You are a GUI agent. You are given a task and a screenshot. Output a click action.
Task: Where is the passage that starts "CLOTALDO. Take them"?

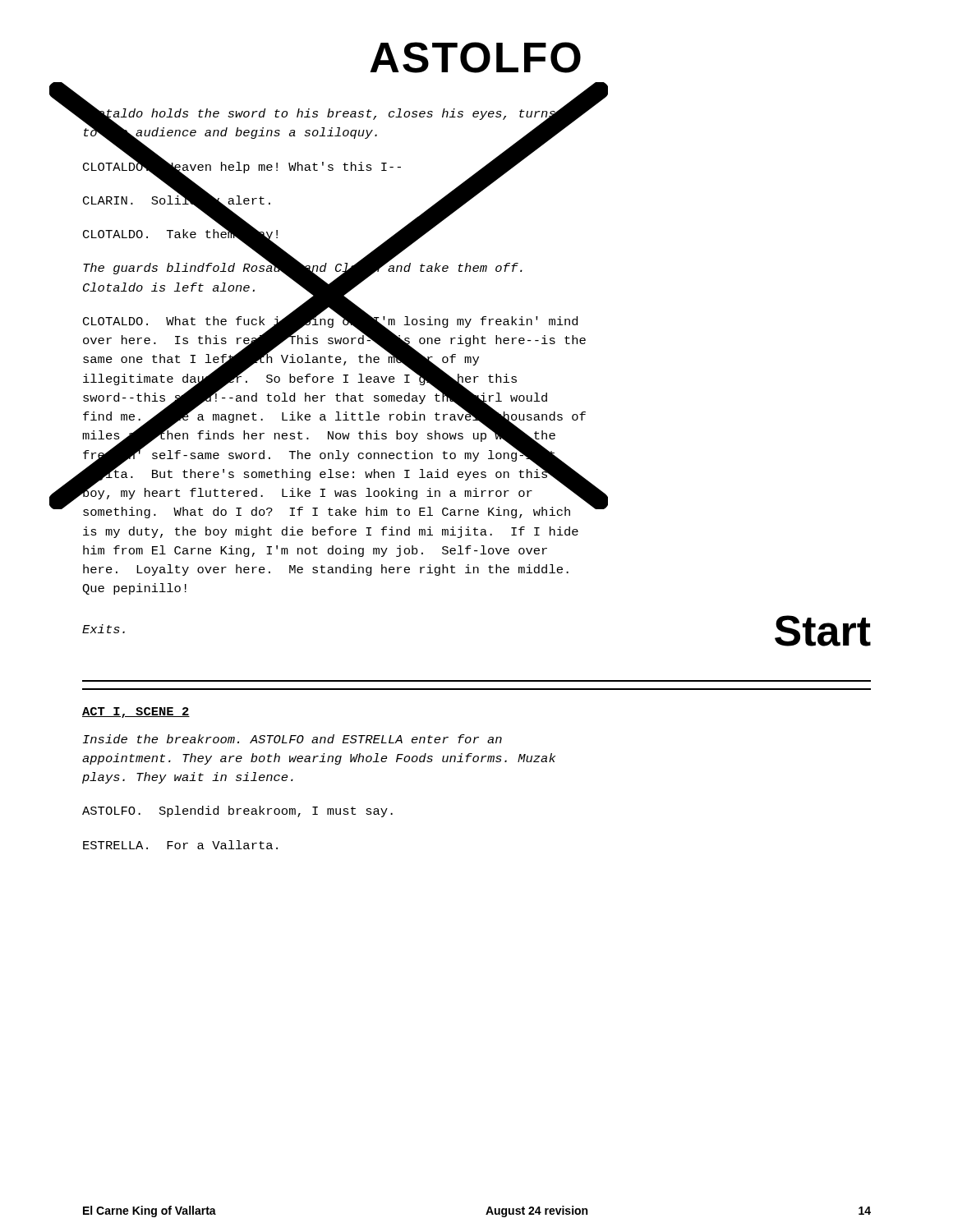click(181, 235)
